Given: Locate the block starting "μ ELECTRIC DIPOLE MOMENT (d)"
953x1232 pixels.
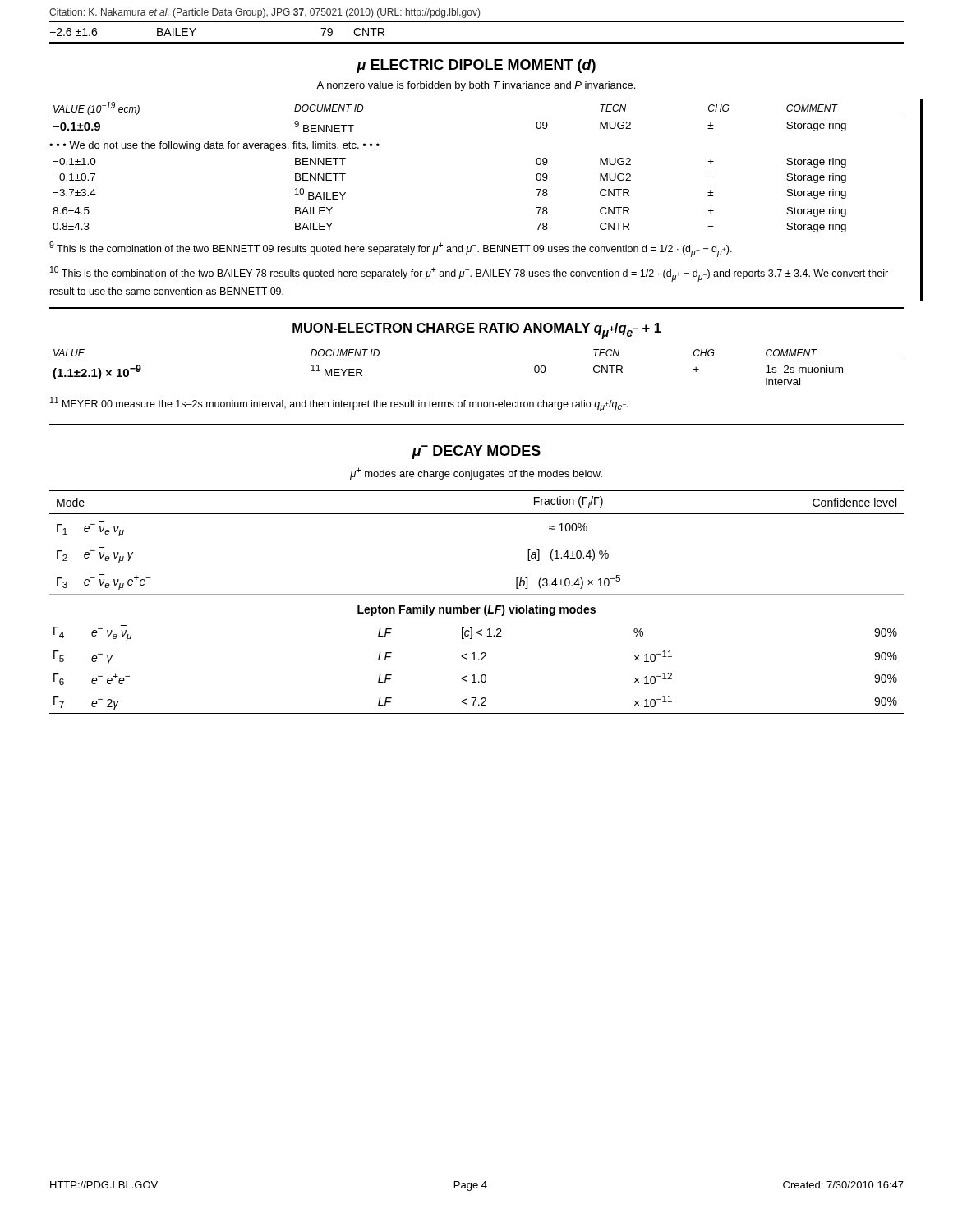Looking at the screenshot, I should [x=476, y=65].
